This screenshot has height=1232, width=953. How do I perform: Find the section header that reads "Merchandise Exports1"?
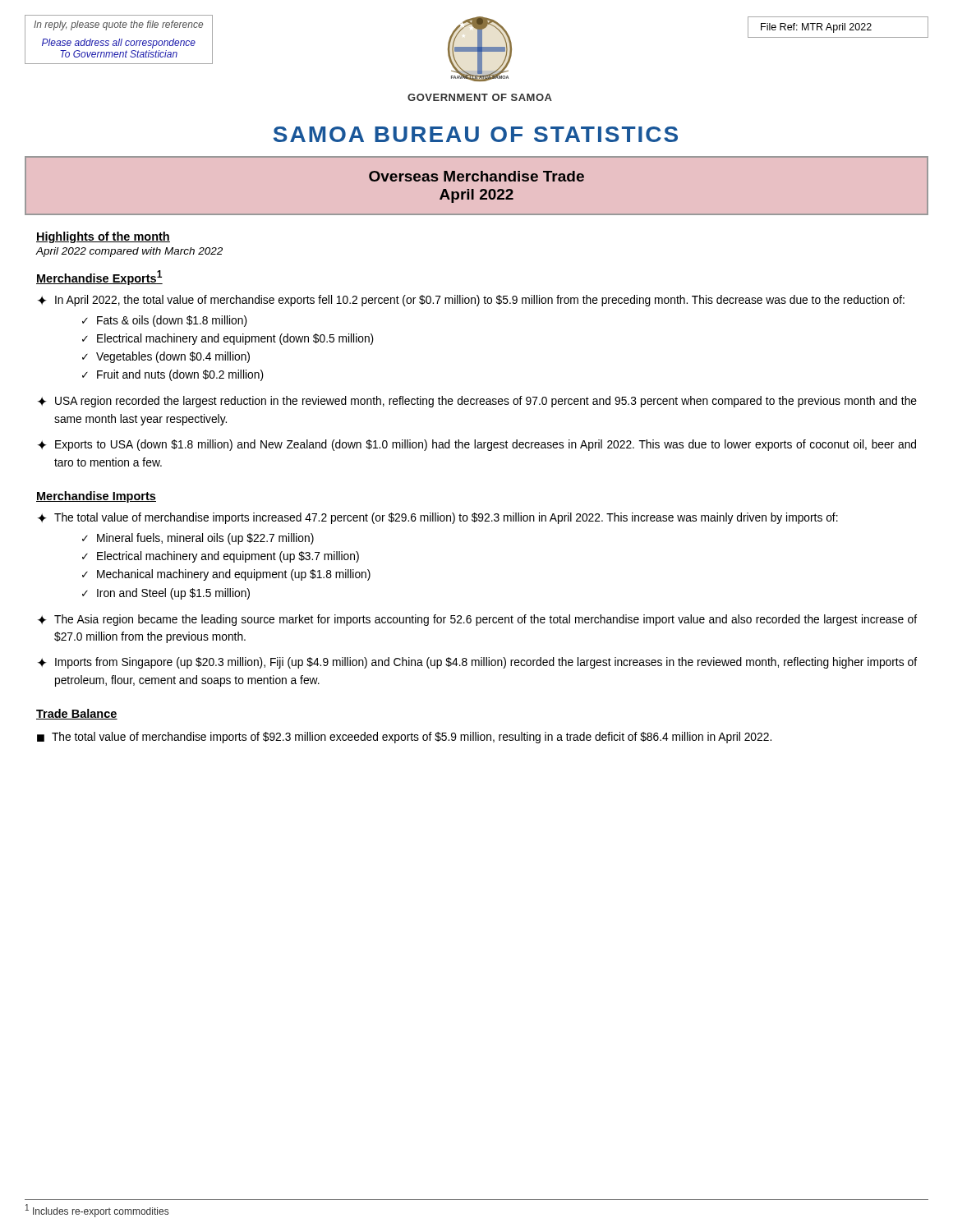(x=99, y=277)
